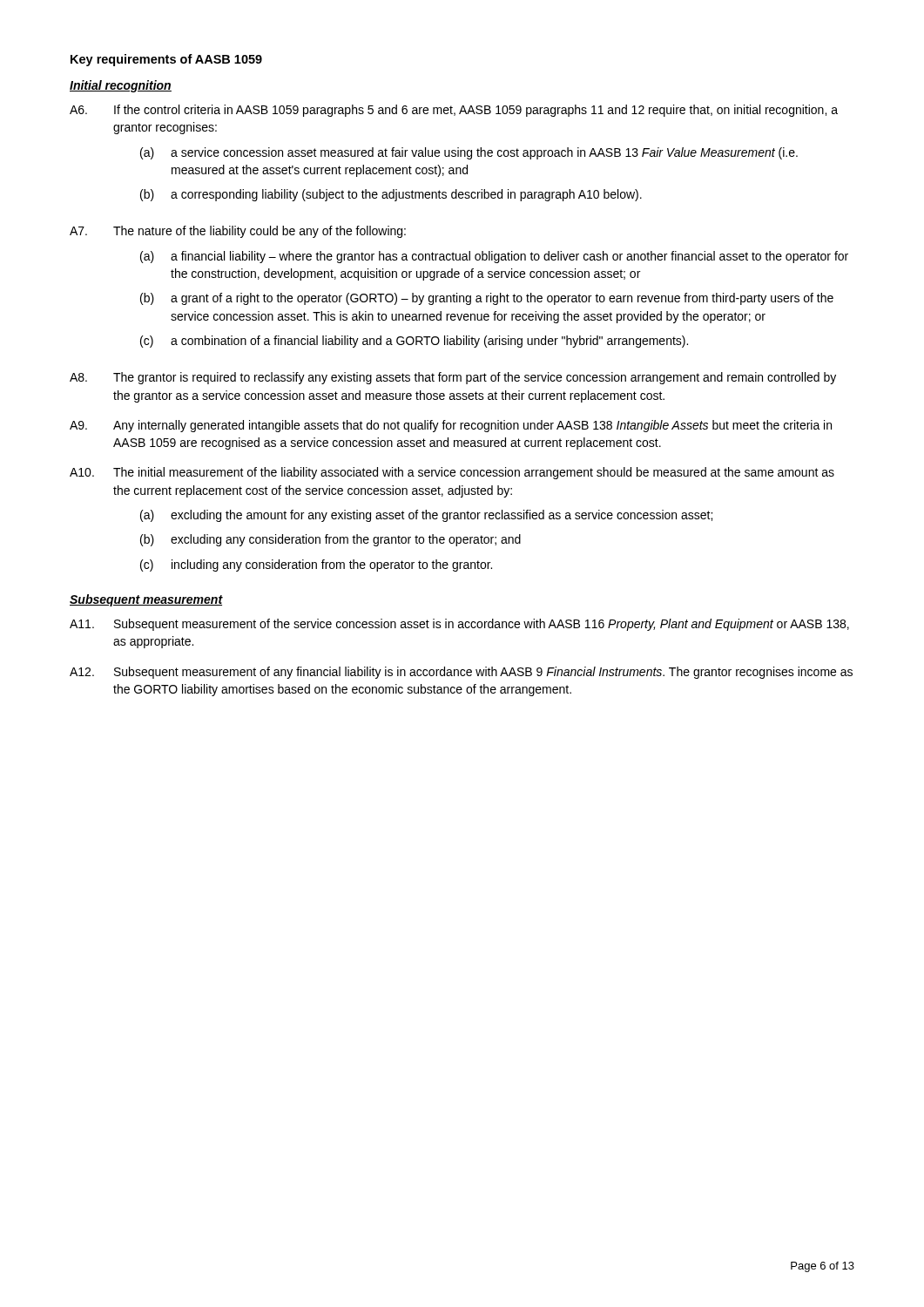Point to the region starting "(c) a combination of"
Image resolution: width=924 pixels, height=1307 pixels.
(x=497, y=341)
